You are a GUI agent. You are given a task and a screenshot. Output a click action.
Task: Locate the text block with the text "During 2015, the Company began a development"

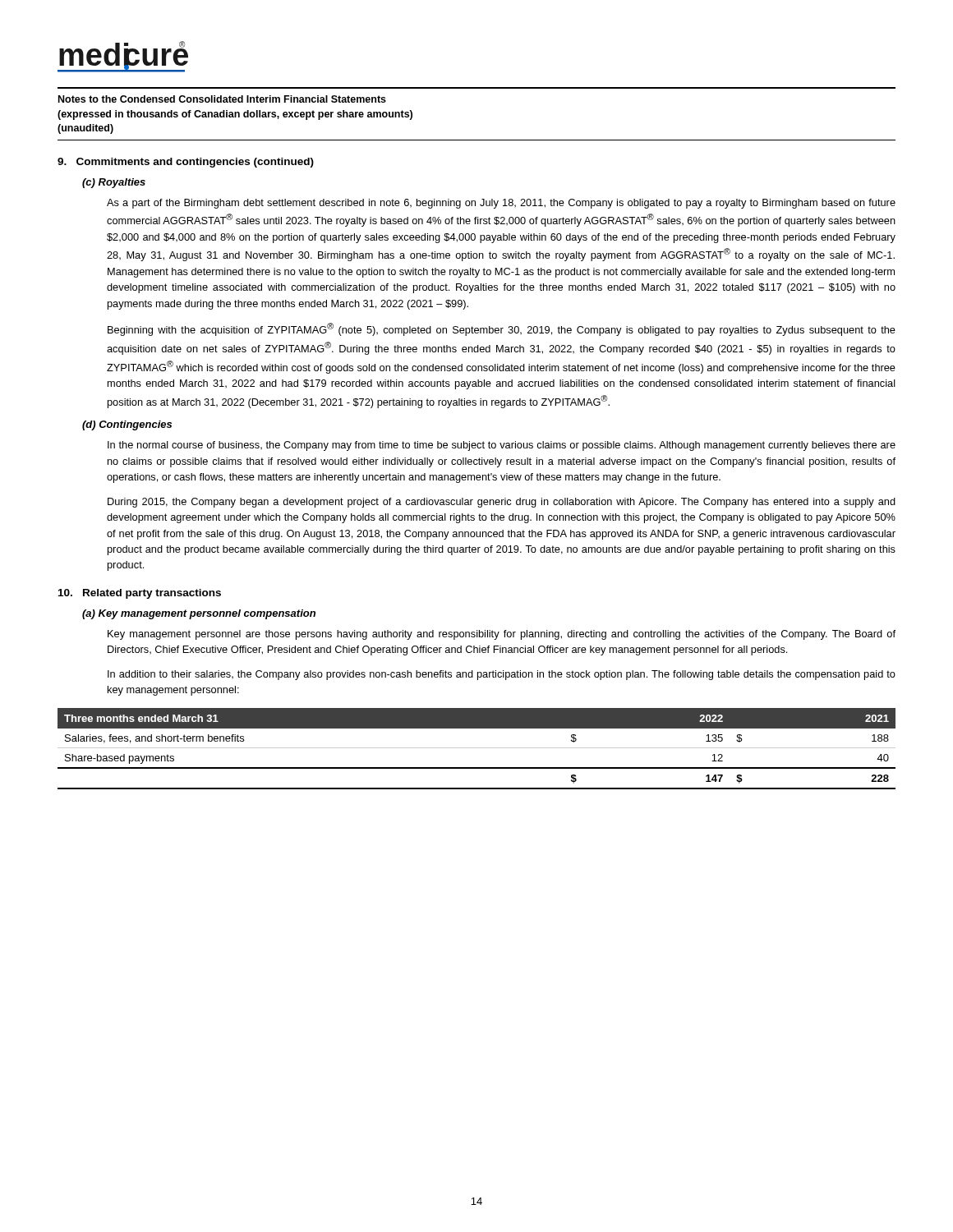(x=501, y=533)
